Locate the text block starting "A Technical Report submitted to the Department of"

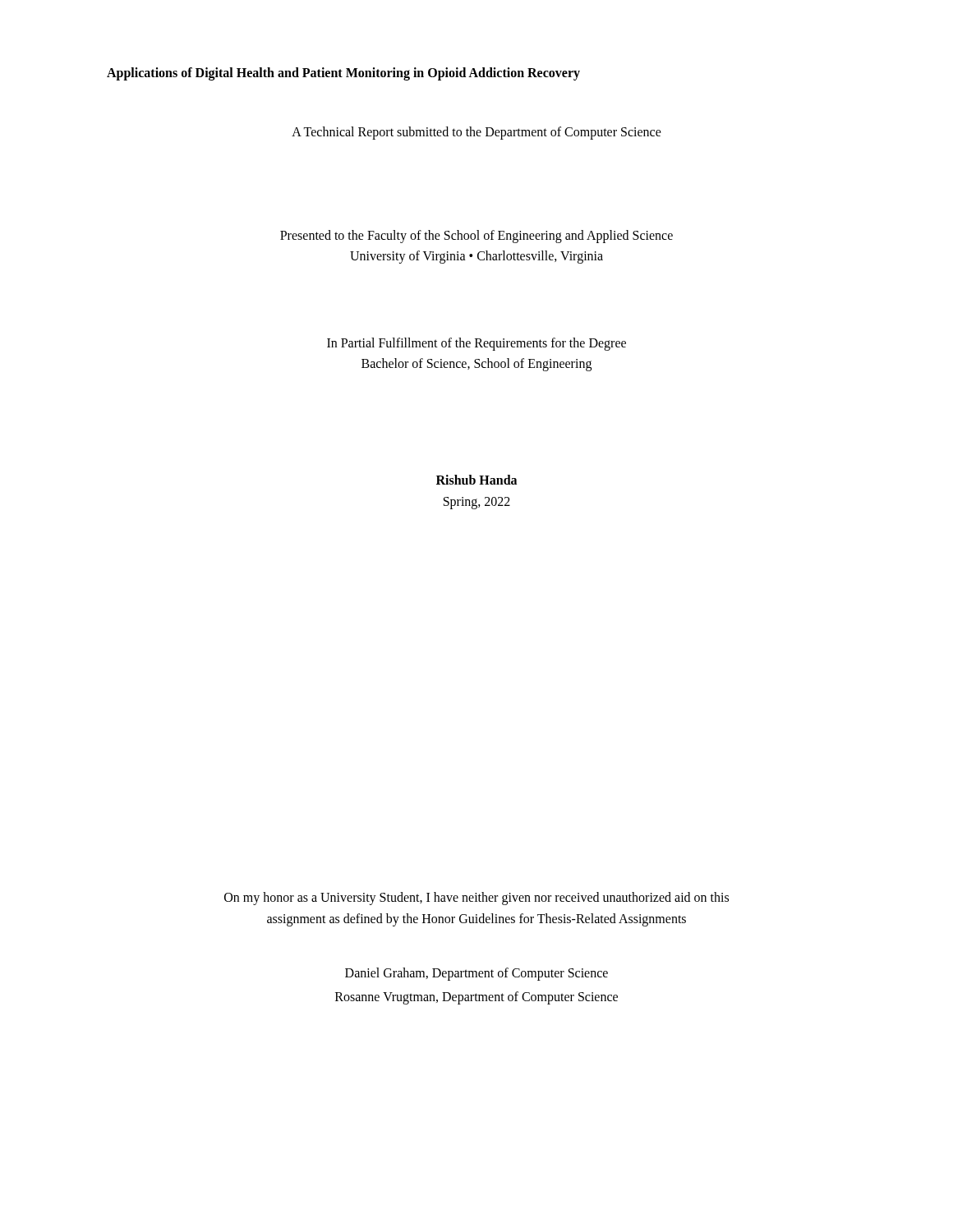(476, 132)
